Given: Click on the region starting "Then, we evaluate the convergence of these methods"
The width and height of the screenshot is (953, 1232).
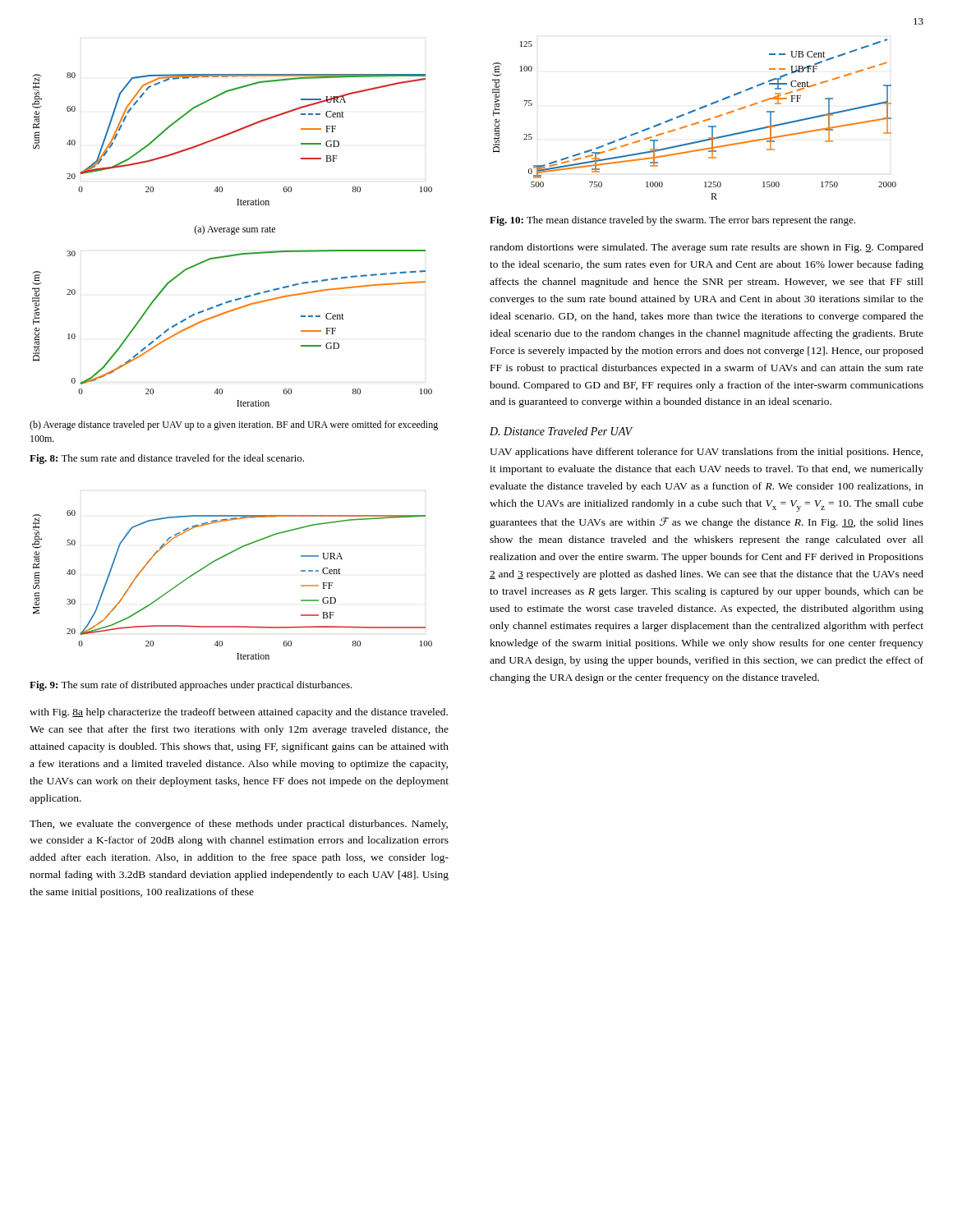Looking at the screenshot, I should pyautogui.click(x=239, y=857).
